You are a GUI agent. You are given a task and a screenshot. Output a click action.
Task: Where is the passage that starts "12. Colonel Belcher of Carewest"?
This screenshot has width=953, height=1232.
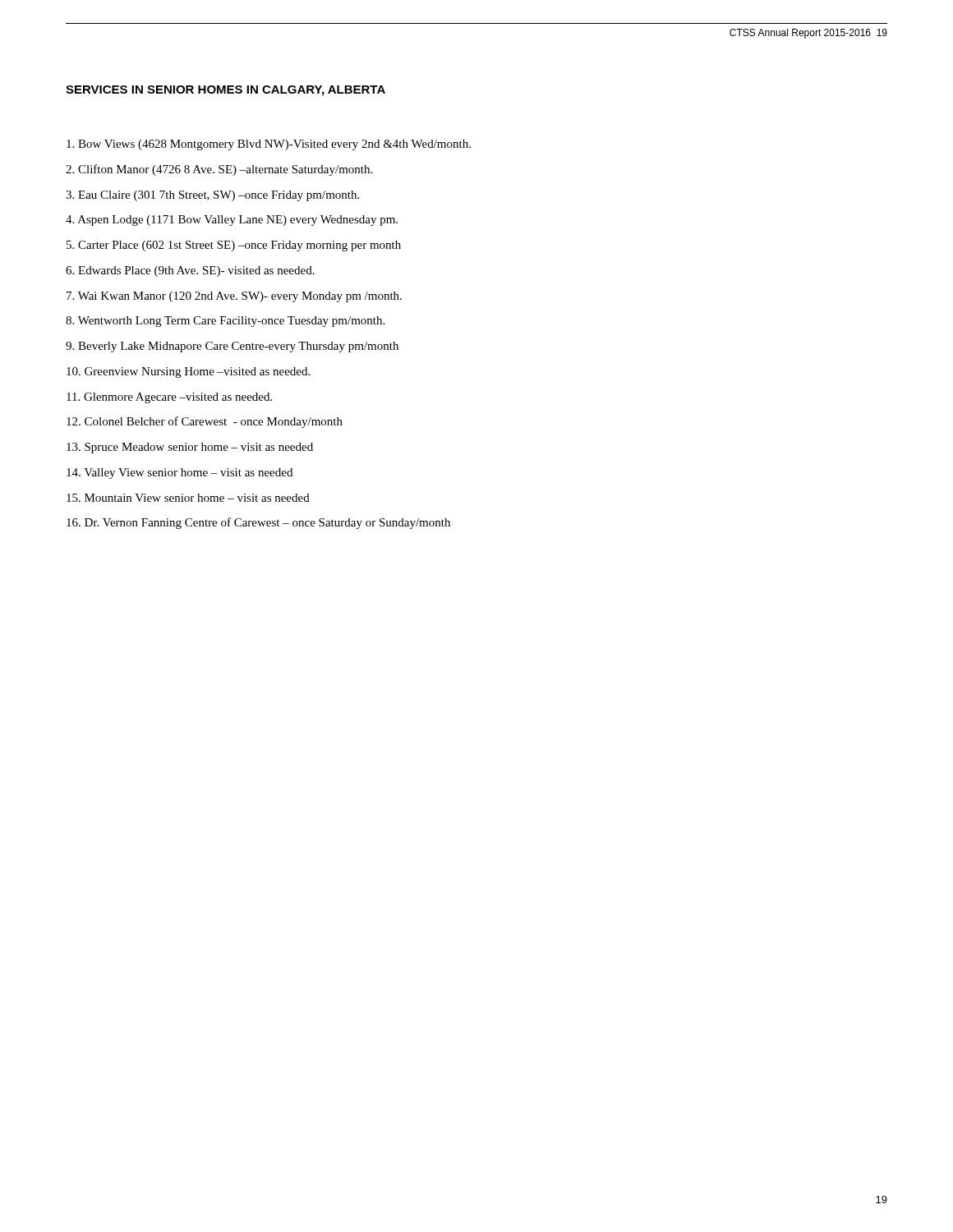[204, 422]
